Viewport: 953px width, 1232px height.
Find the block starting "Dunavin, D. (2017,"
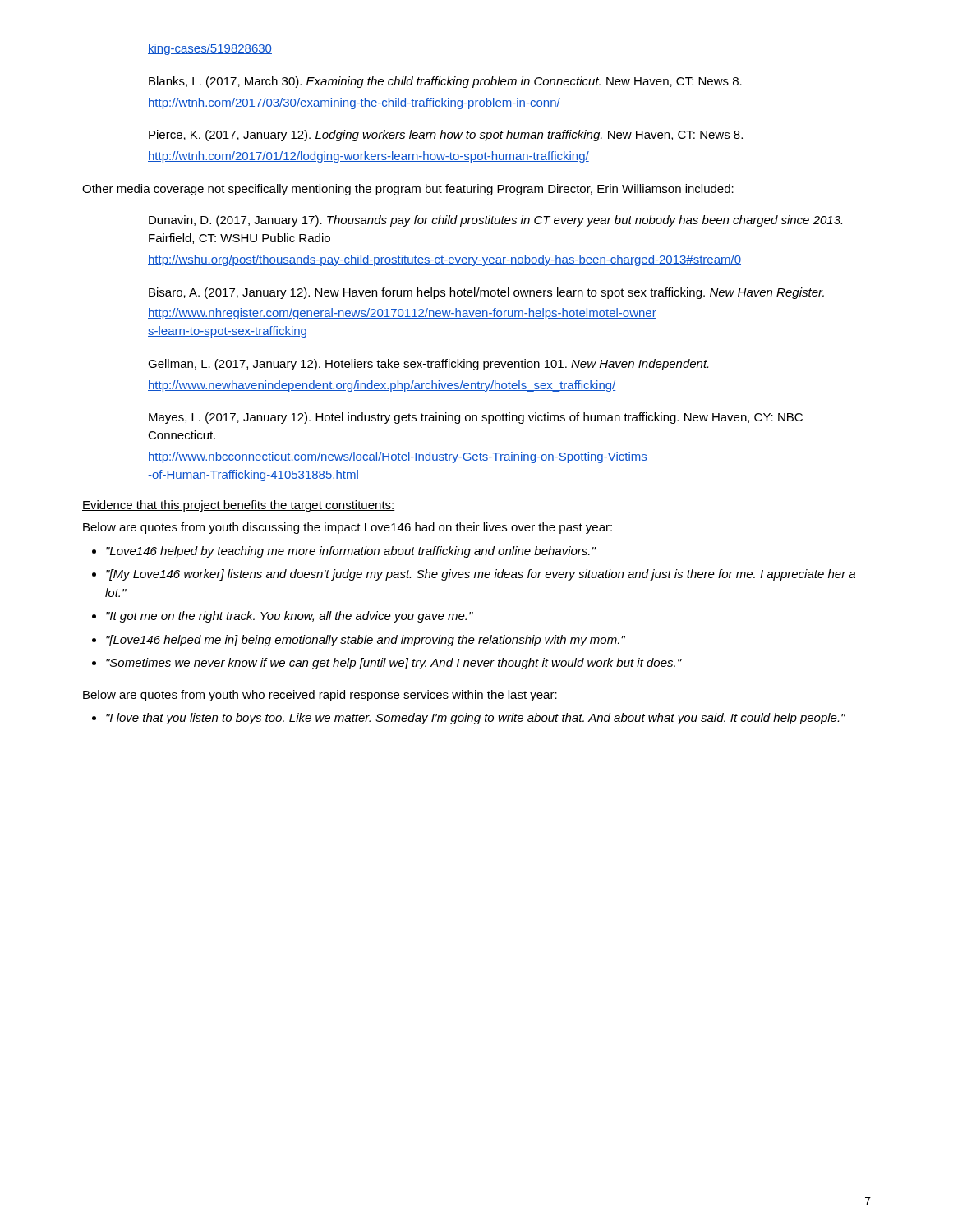(495, 221)
